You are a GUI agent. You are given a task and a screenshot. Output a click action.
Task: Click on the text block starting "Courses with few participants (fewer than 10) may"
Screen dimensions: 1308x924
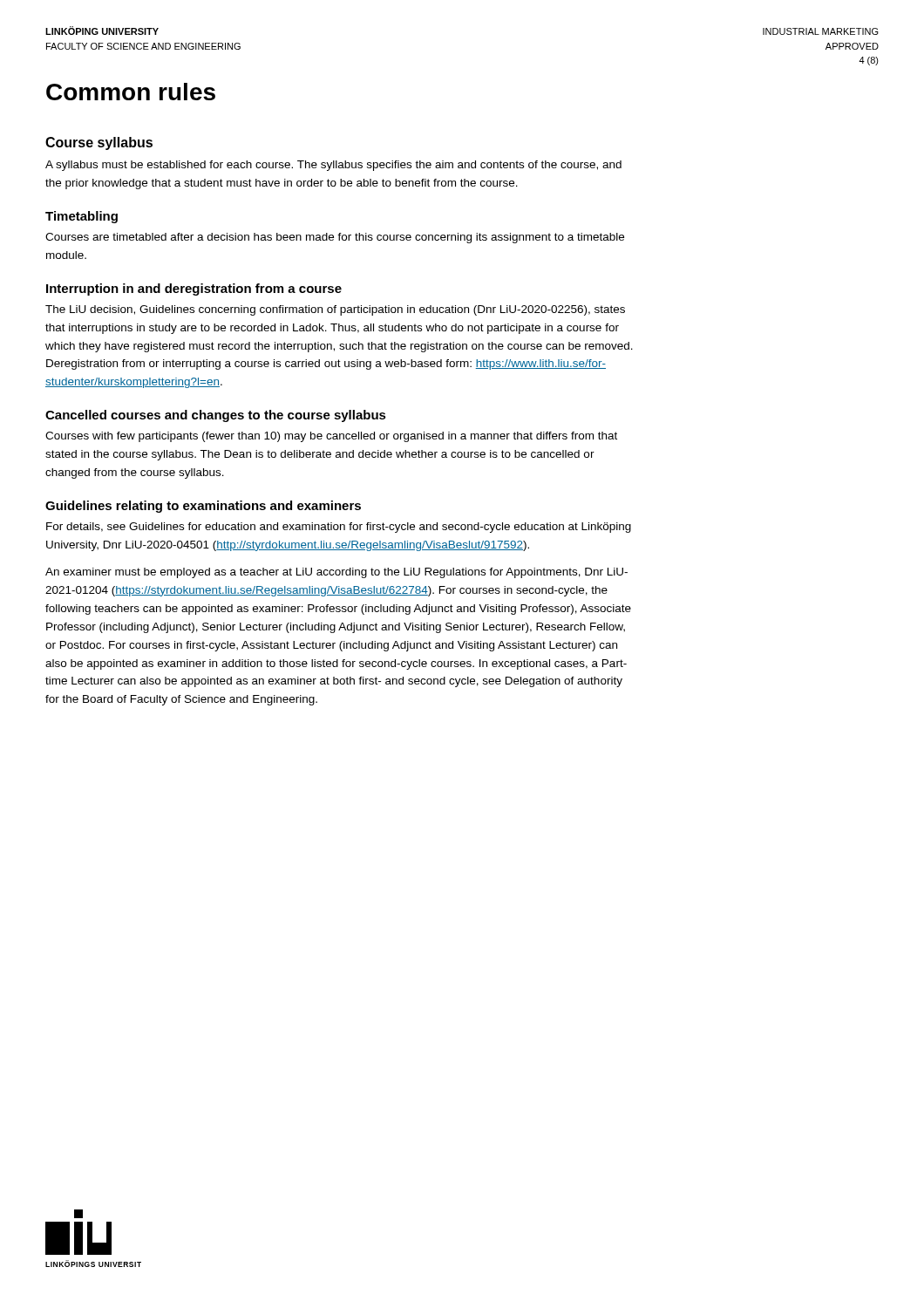coord(331,454)
